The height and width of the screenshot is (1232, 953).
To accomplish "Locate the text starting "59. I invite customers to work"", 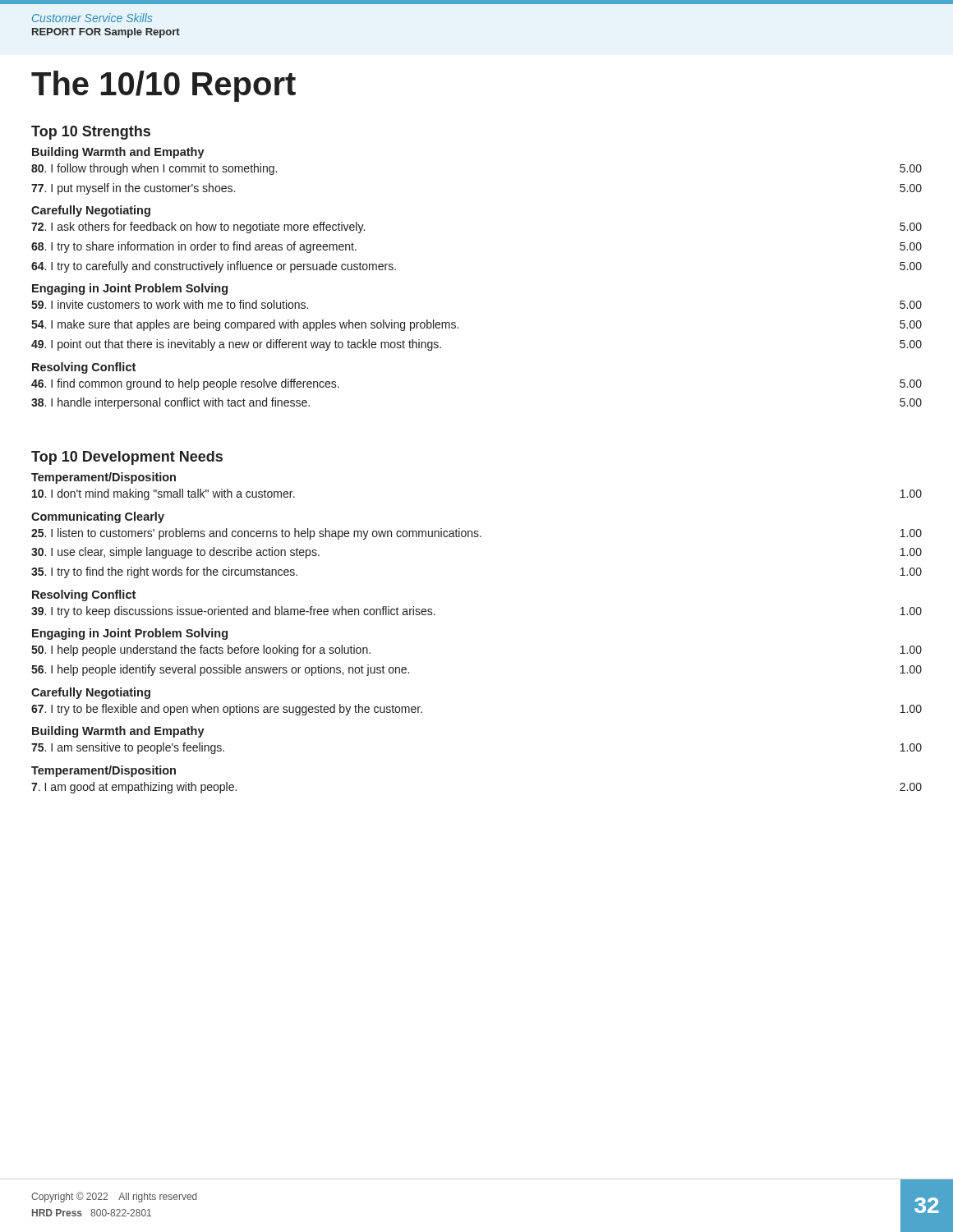I will pos(172,304).
